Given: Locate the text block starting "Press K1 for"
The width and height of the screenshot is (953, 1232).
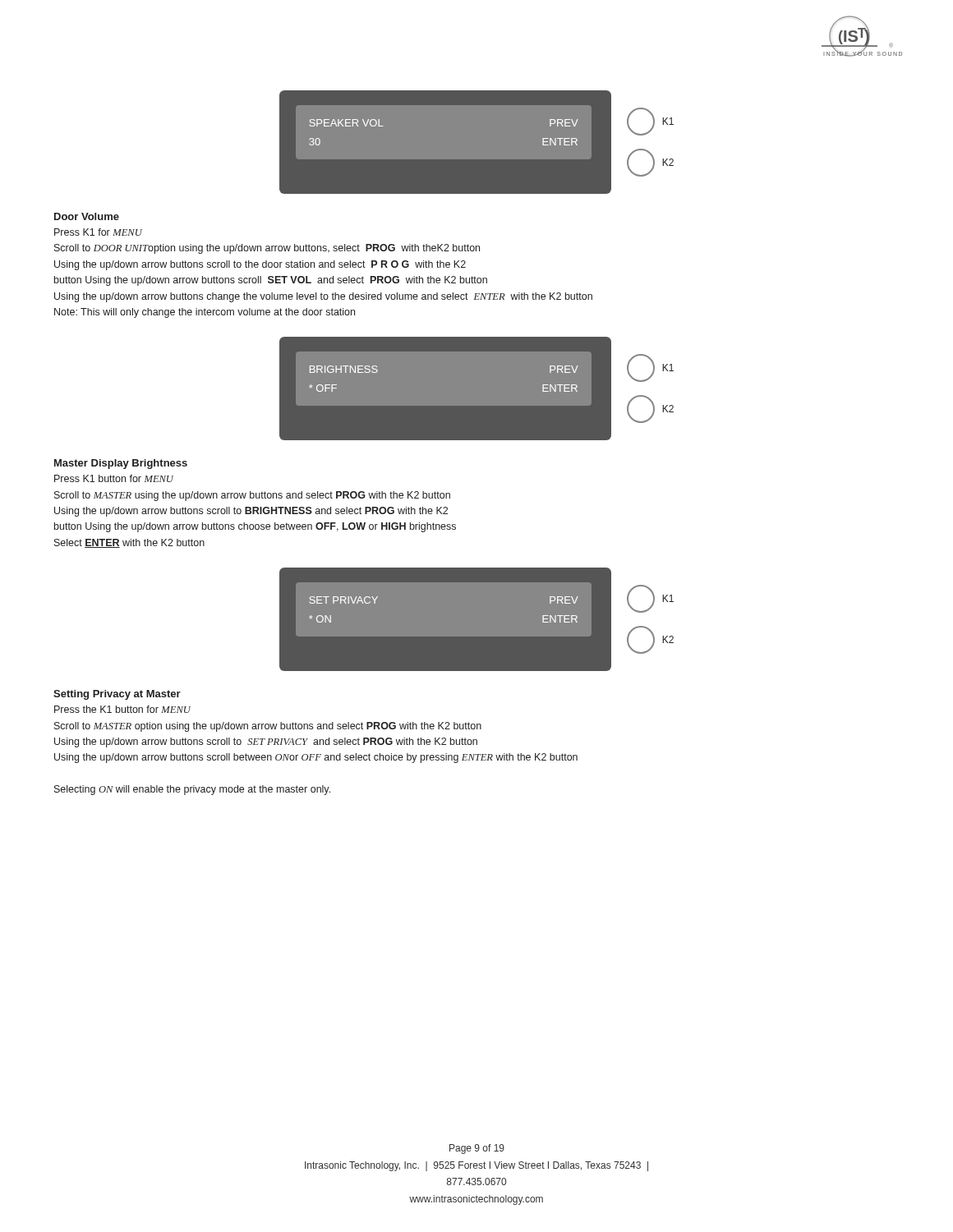Looking at the screenshot, I should pyautogui.click(x=323, y=272).
